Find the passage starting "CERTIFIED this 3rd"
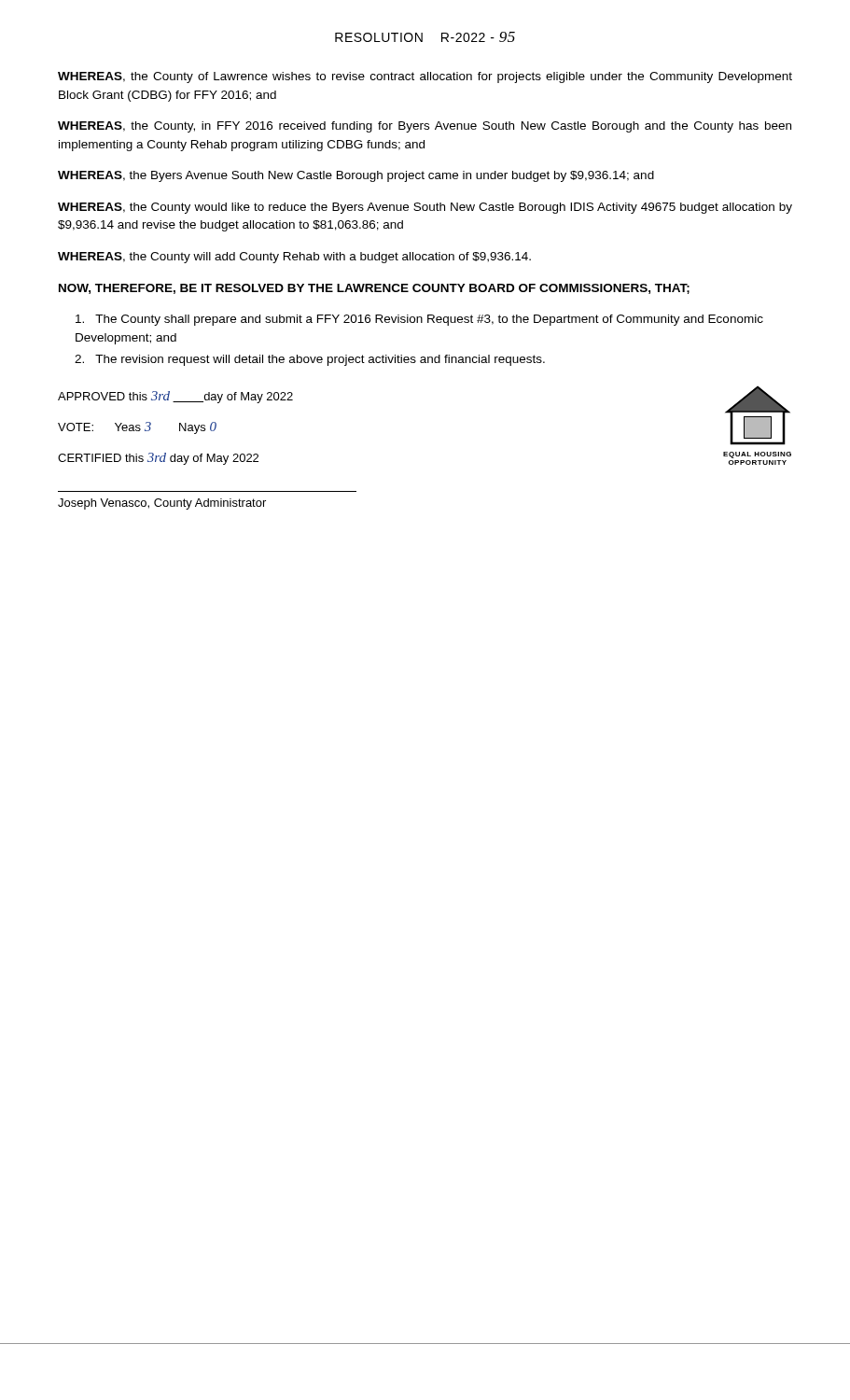Viewport: 850px width, 1400px height. 159,457
